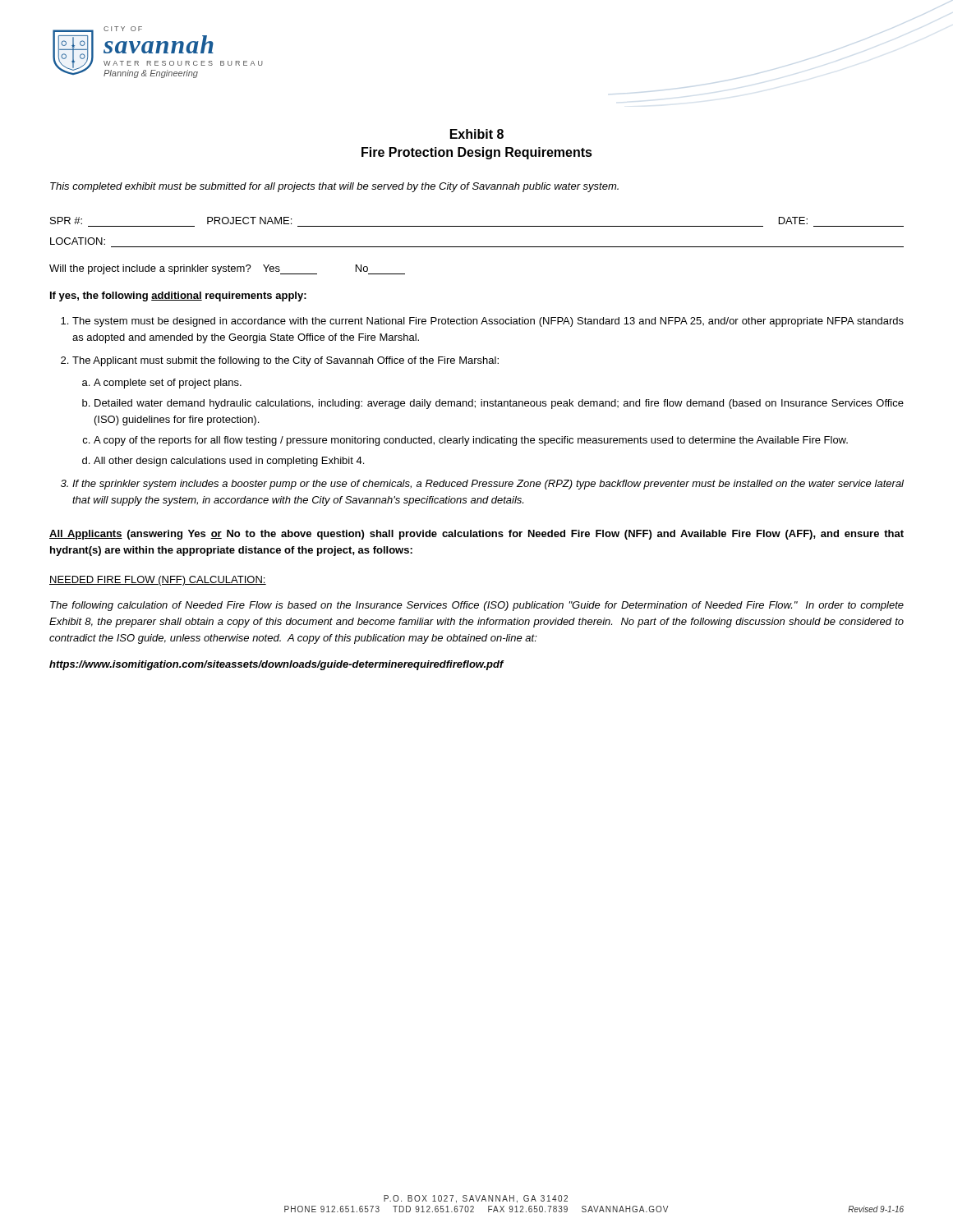Point to the block beginning "If yes, the"
The height and width of the screenshot is (1232, 953).
pos(178,295)
